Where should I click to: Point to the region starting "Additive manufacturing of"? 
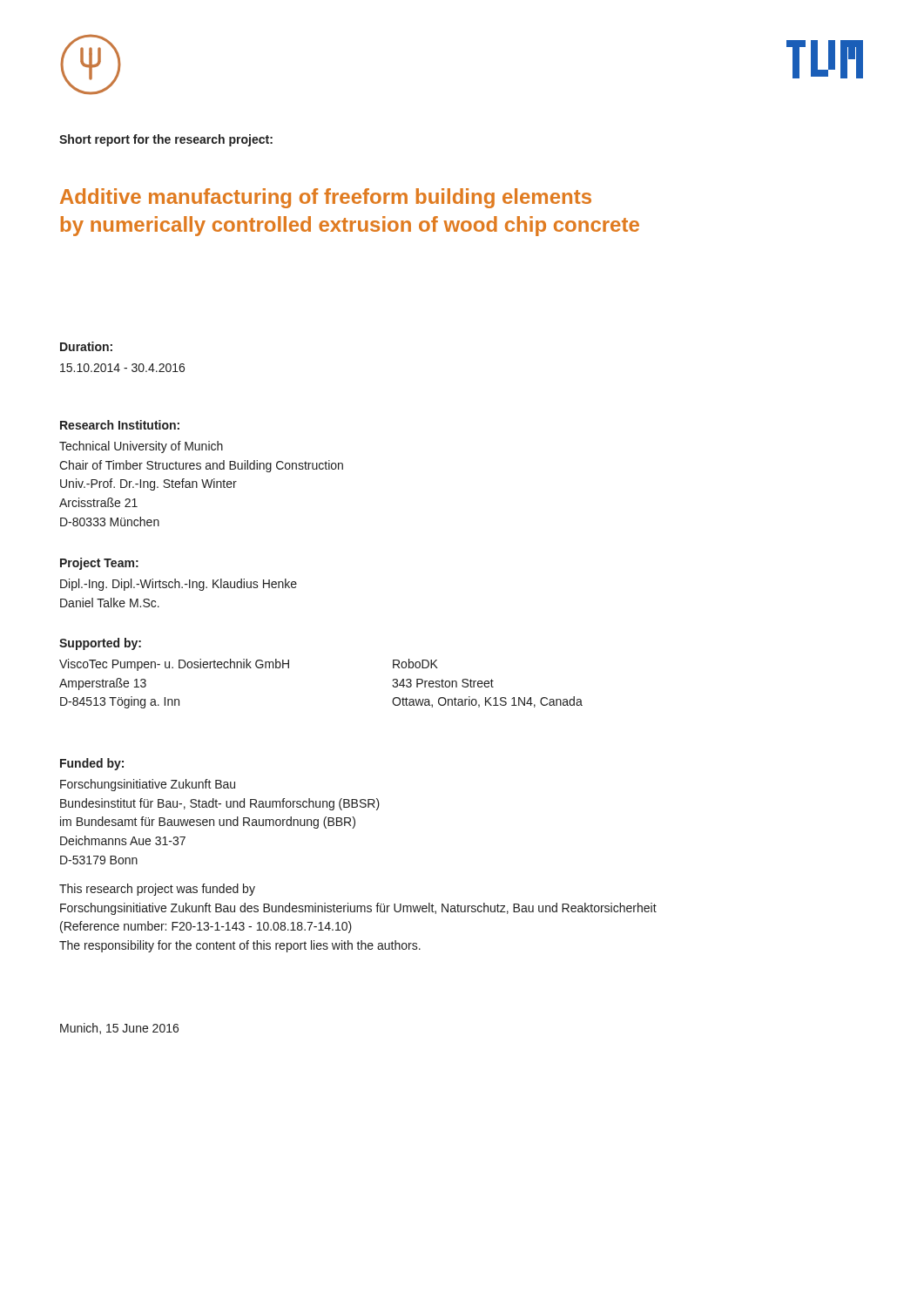tap(350, 211)
